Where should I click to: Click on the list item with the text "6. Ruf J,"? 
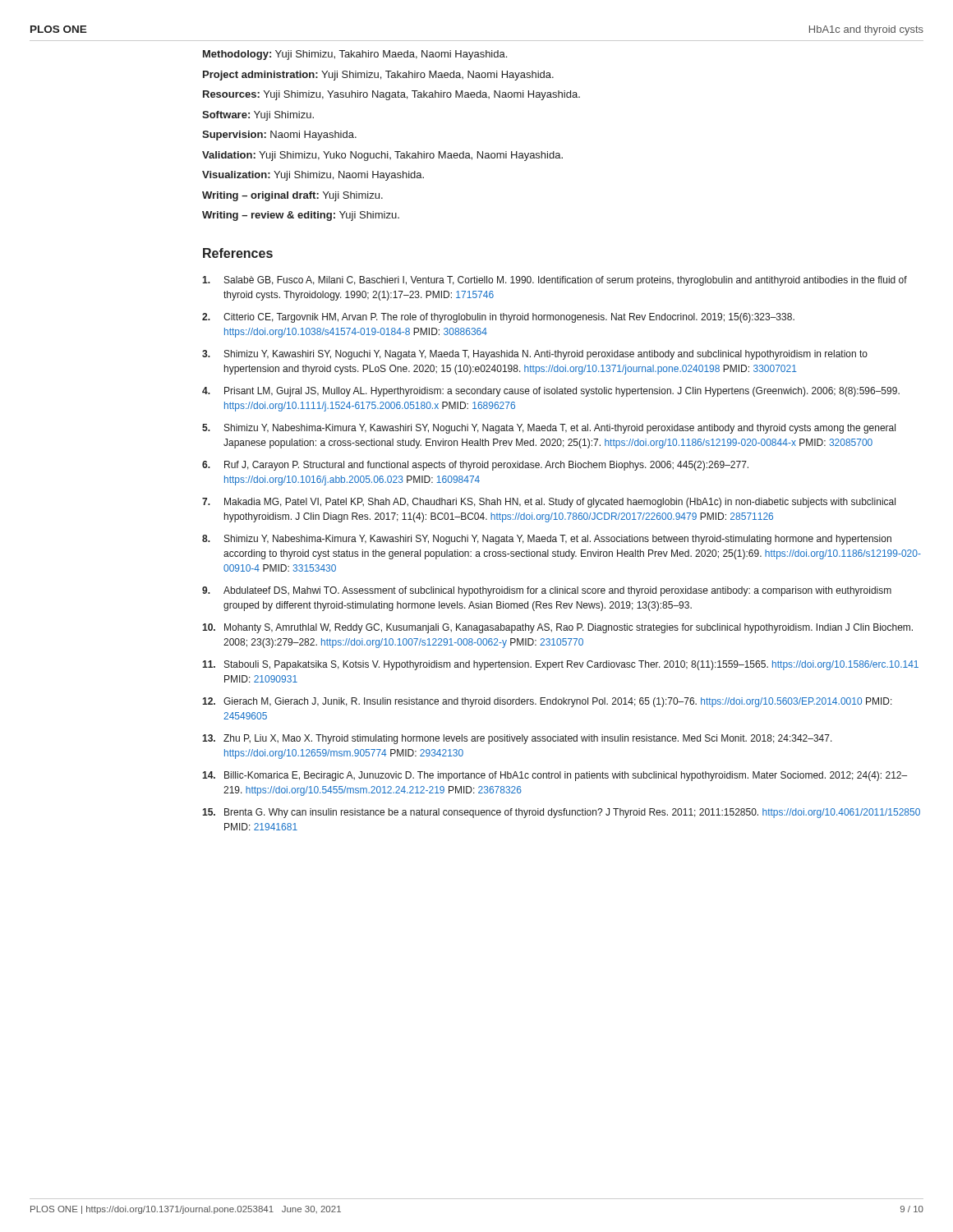coord(563,472)
